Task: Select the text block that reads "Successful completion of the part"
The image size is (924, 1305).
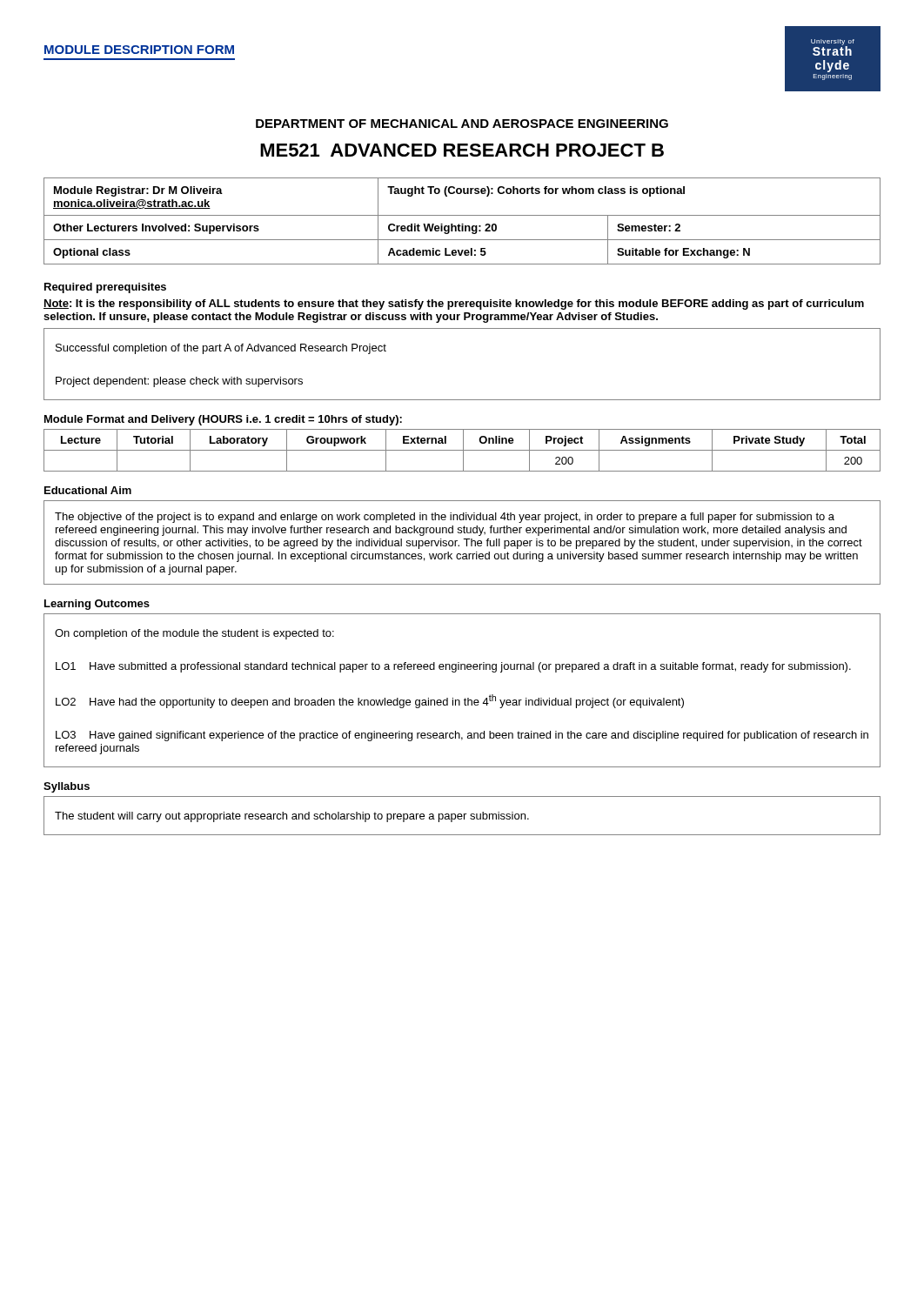Action: click(x=221, y=349)
